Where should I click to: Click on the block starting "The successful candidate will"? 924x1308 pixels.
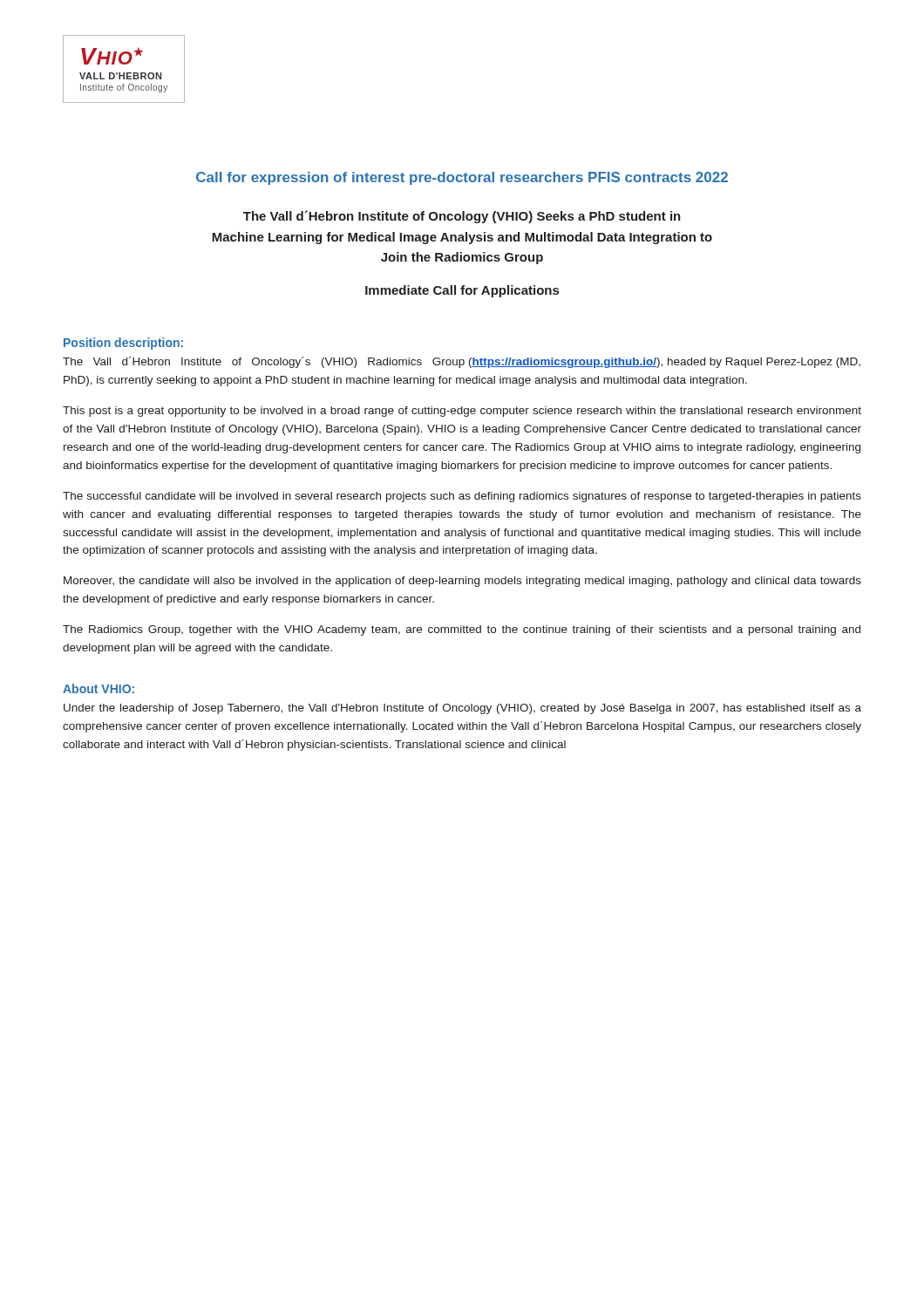click(x=462, y=523)
